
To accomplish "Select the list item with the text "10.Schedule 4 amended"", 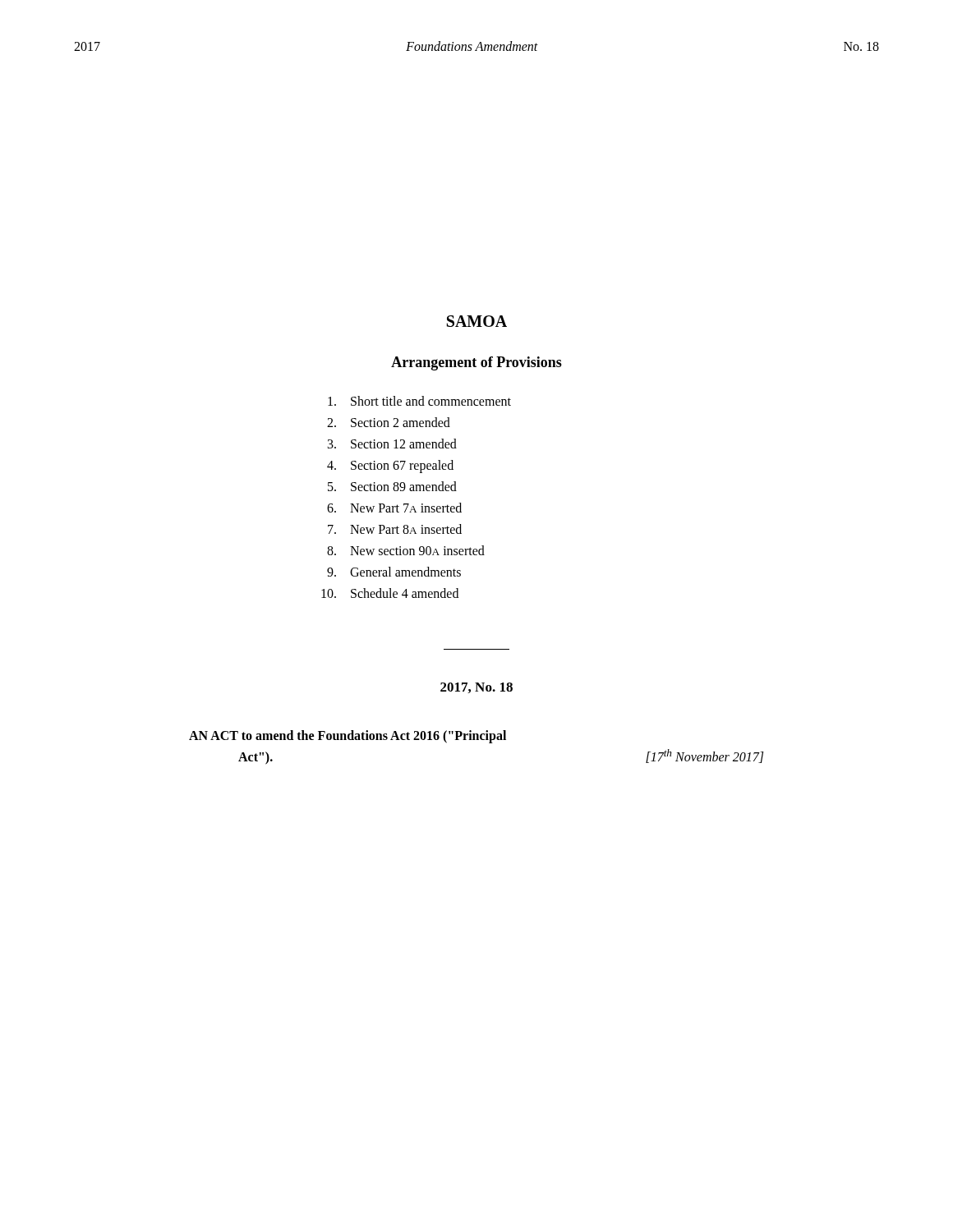I will (x=390, y=593).
